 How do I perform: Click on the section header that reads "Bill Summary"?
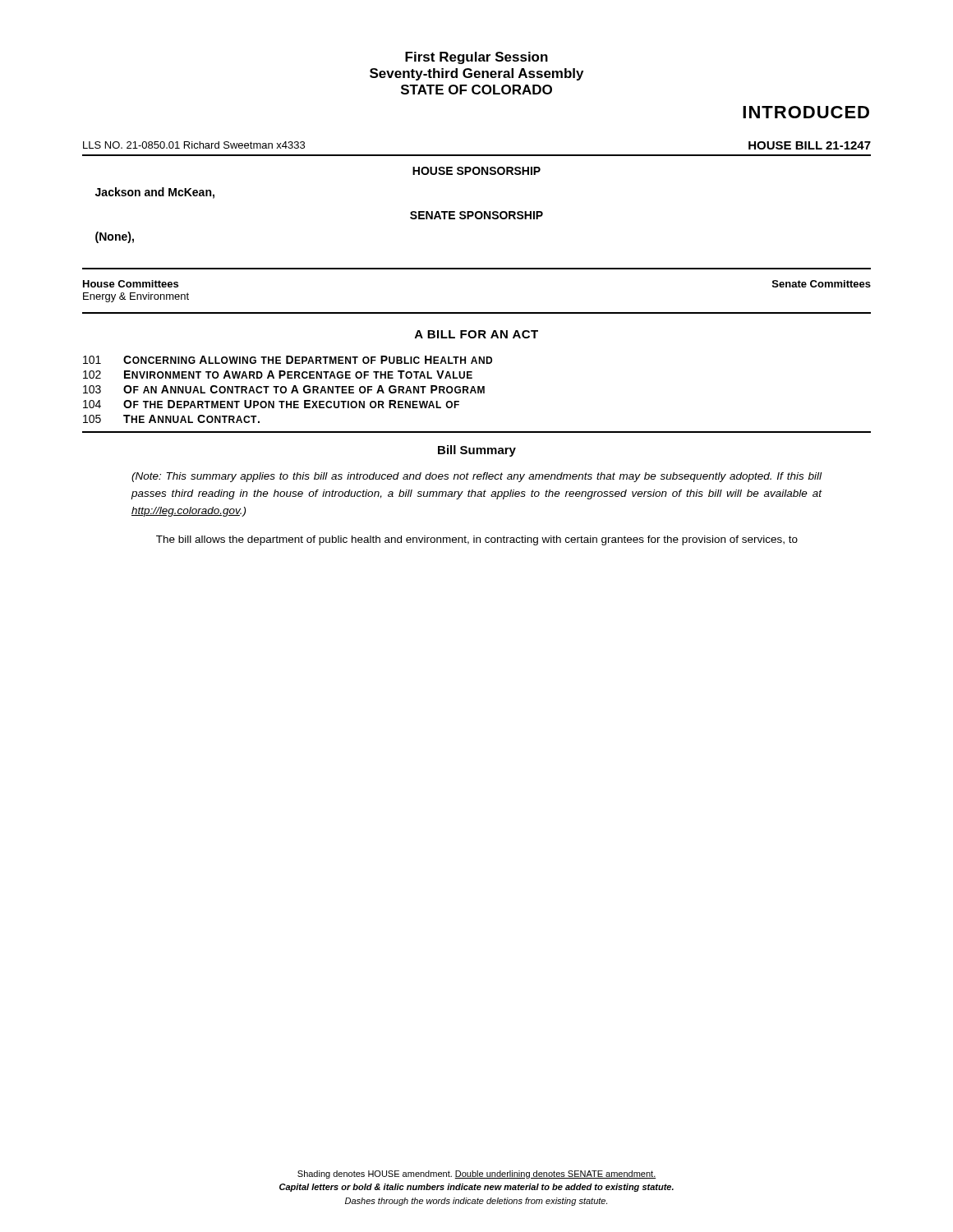(x=476, y=450)
